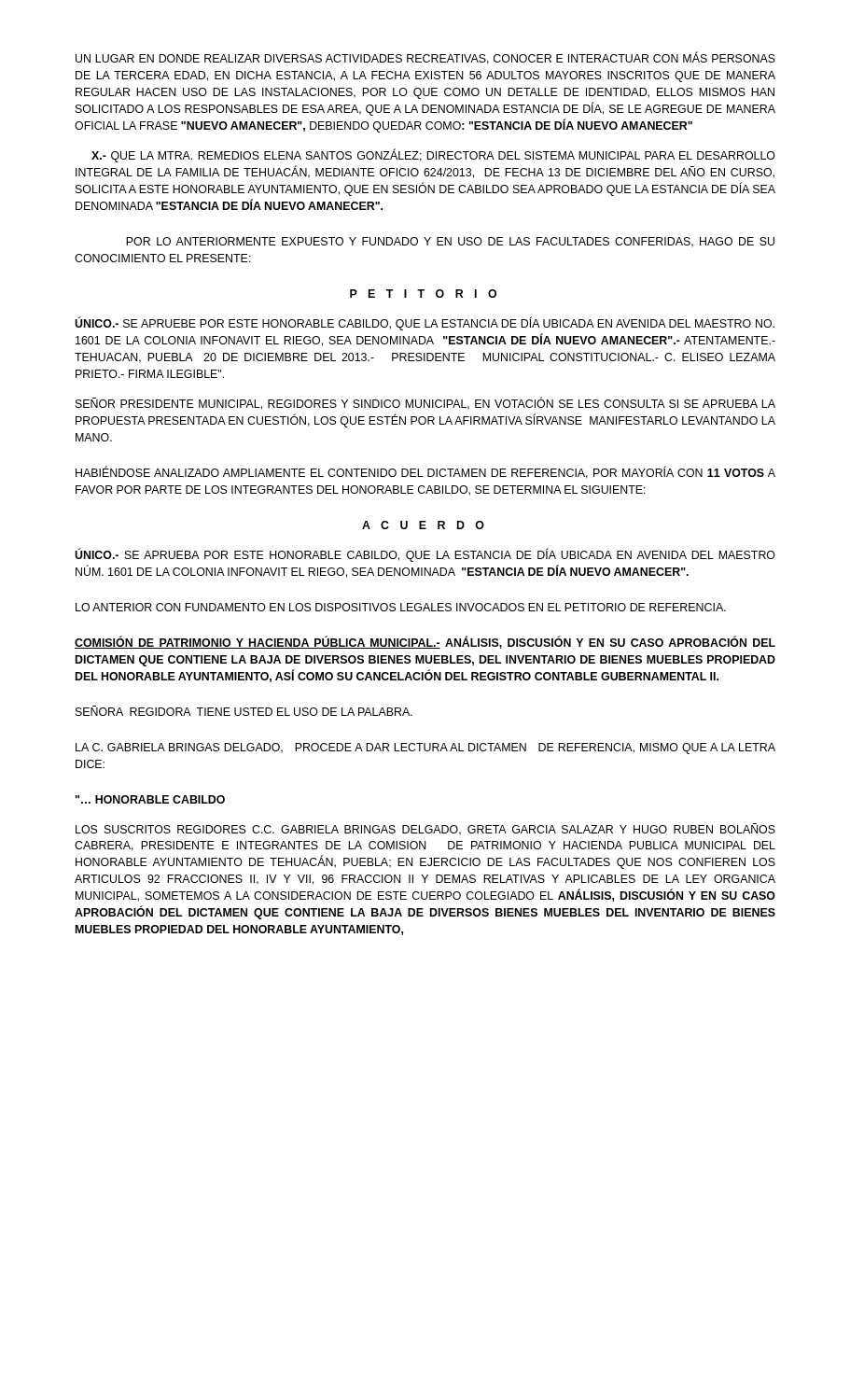
Task: Where is the section header that starts "A C U E"?
Action: click(x=425, y=525)
